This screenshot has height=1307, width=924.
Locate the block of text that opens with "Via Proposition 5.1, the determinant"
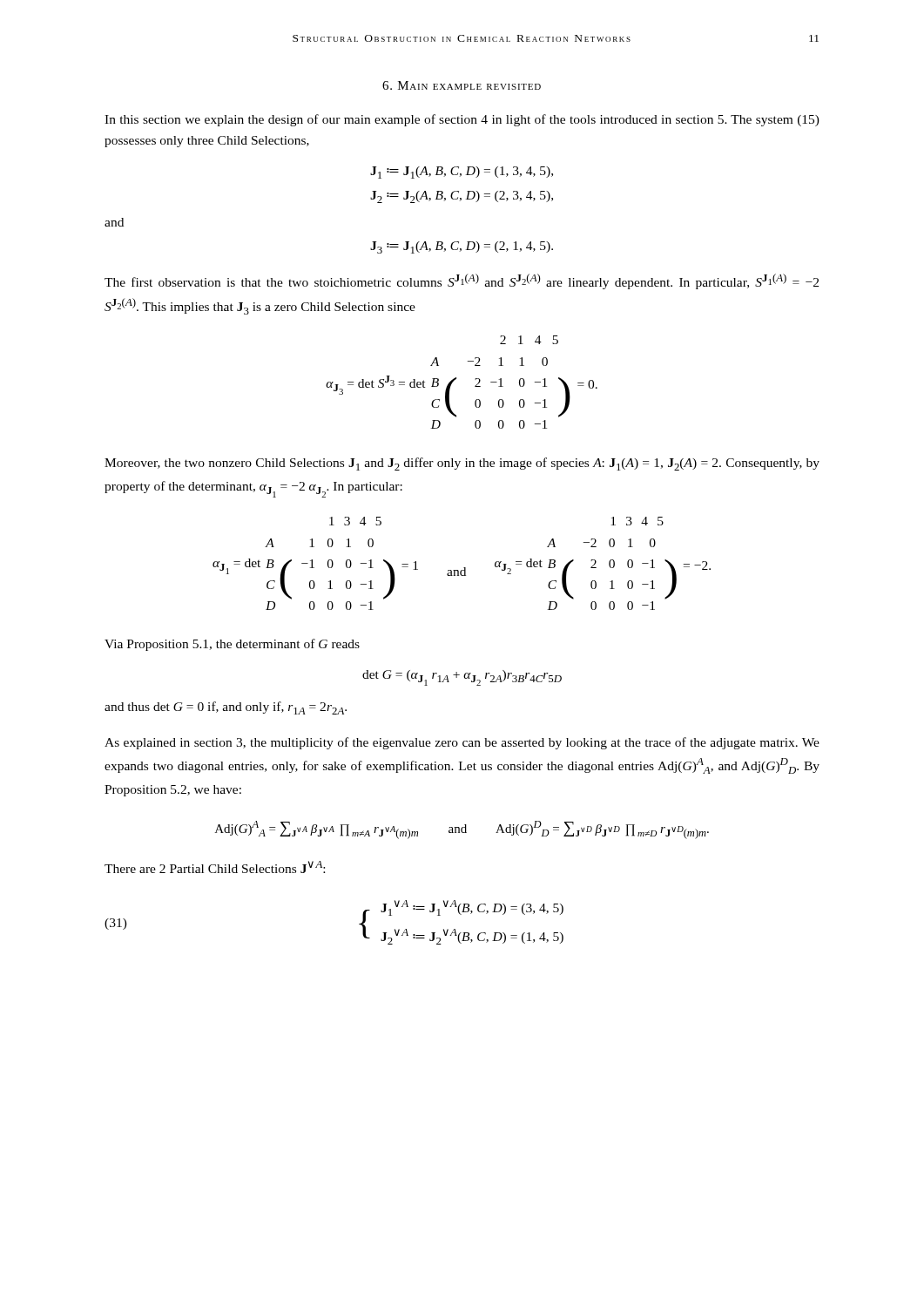click(232, 645)
